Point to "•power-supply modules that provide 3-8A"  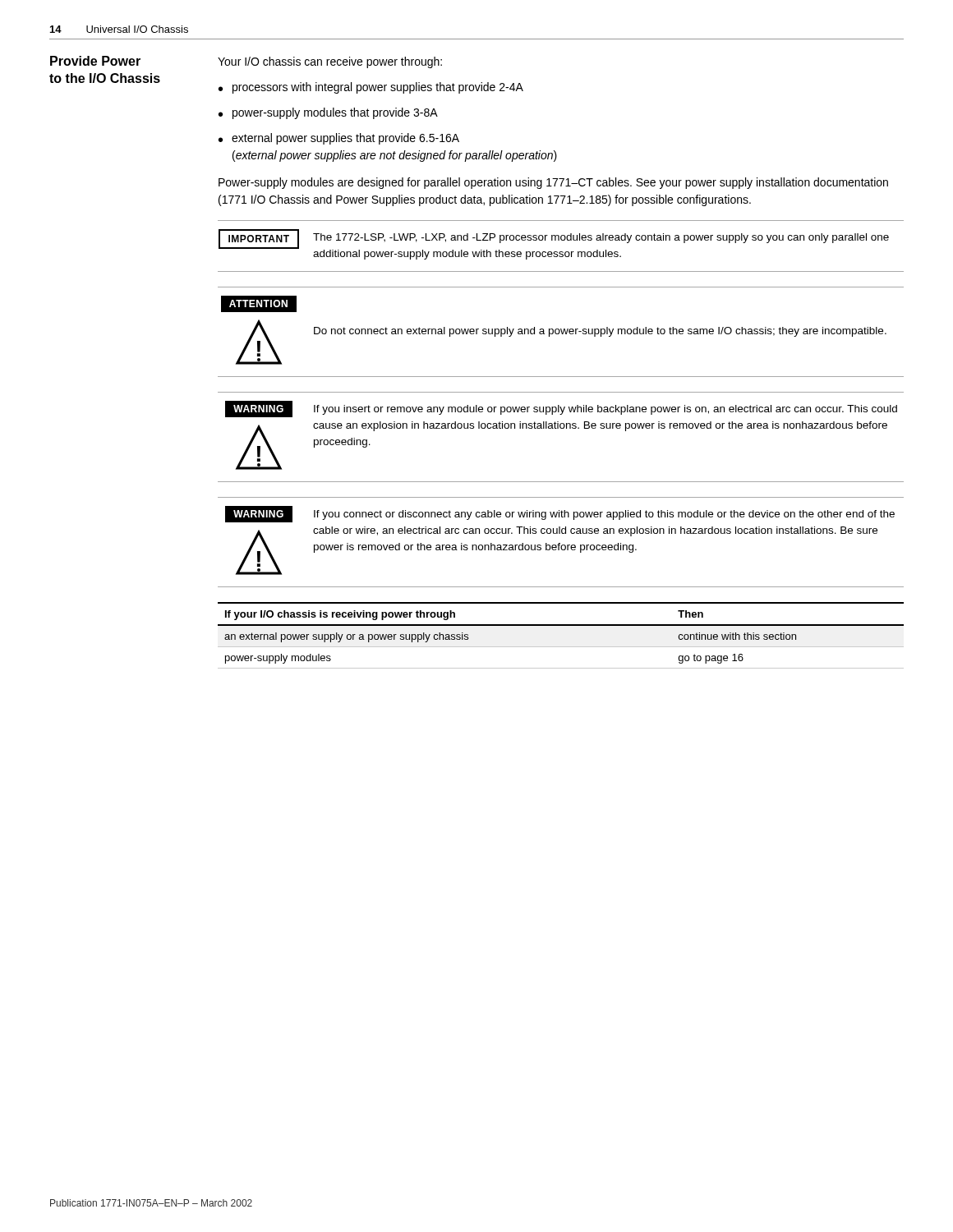tap(328, 115)
